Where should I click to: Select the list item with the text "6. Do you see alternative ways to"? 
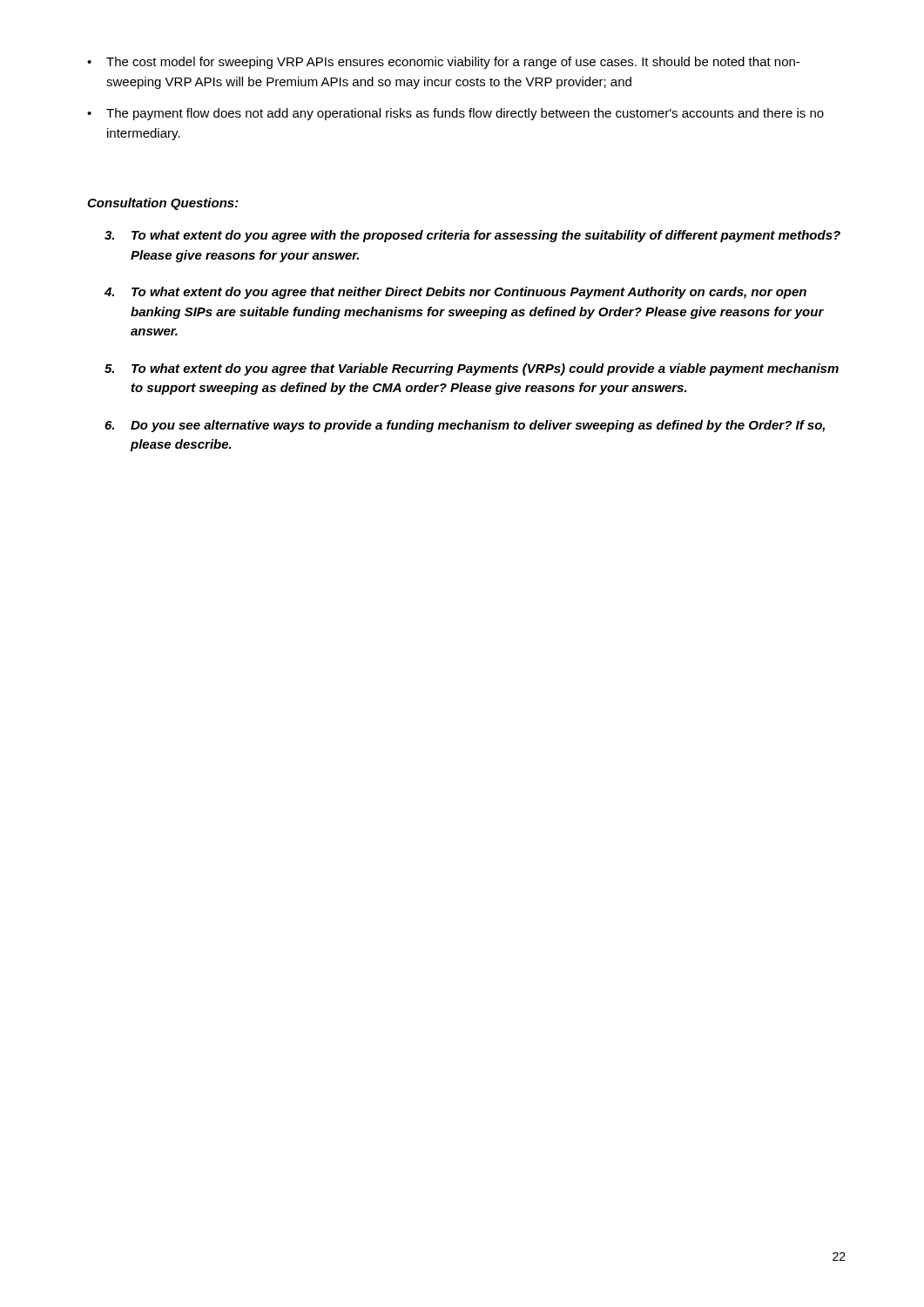(475, 435)
